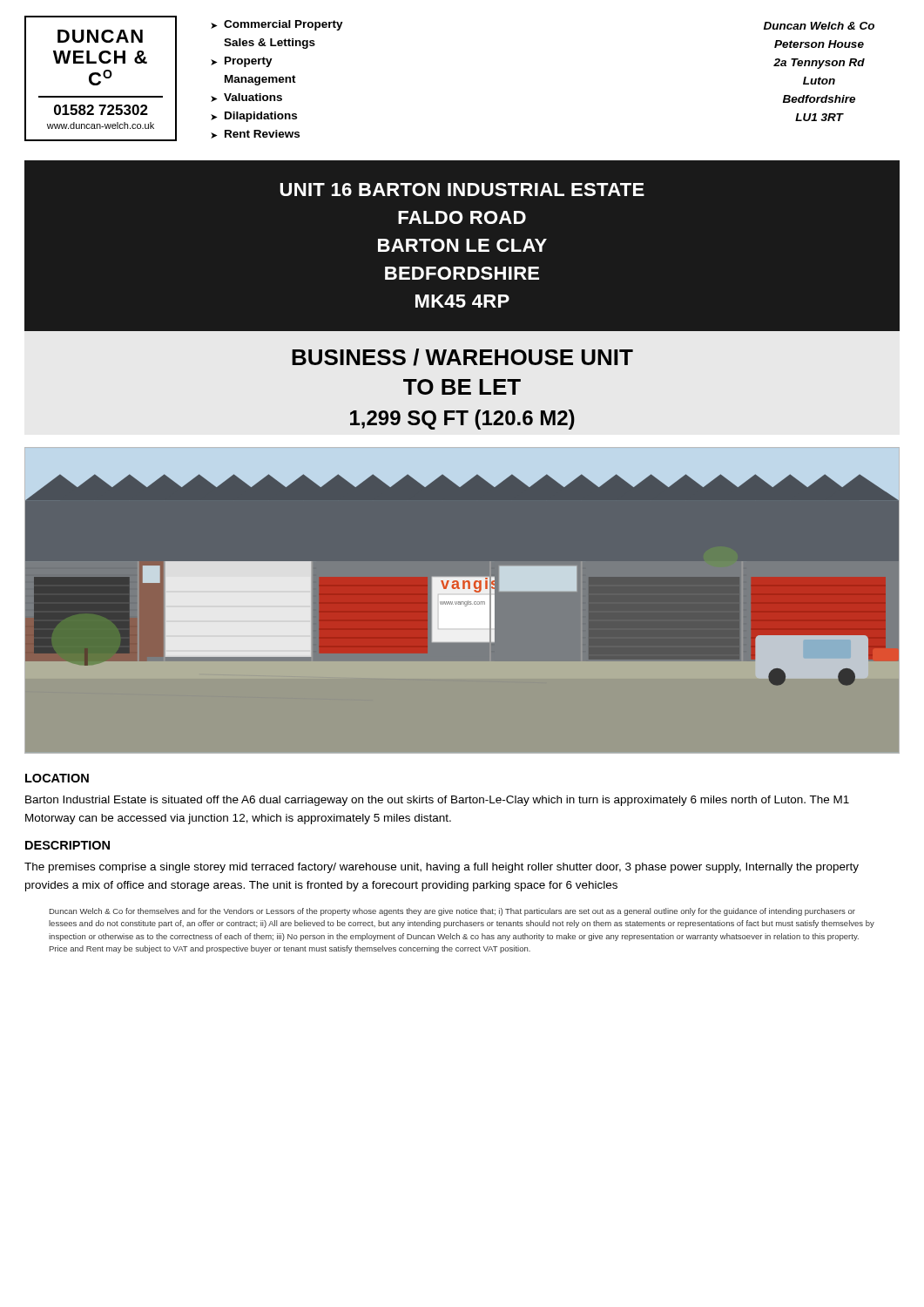Find the logo
Image resolution: width=924 pixels, height=1307 pixels.
[101, 78]
